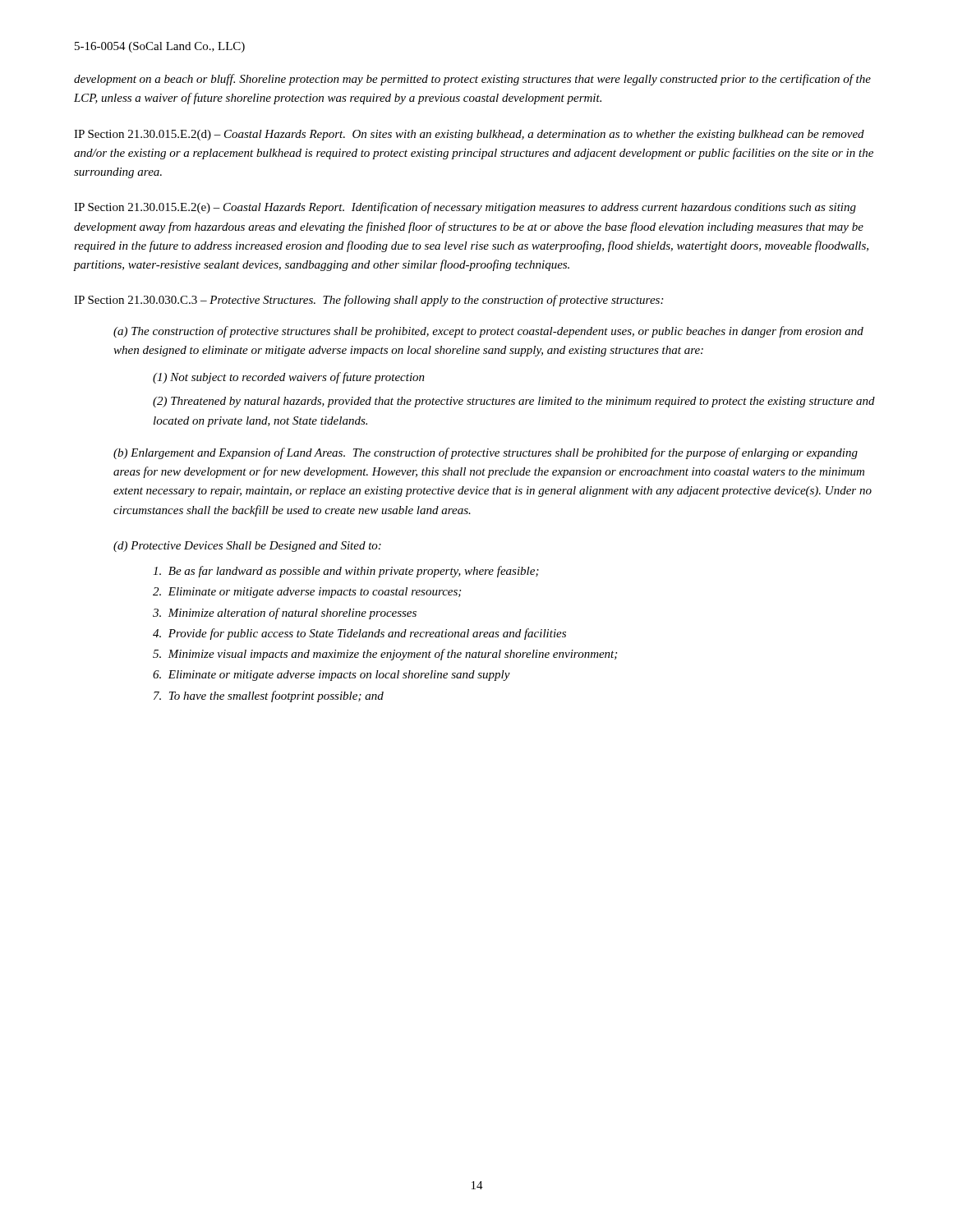Locate the block of text that opens with "IP Section 21.30.030.C.3 – Protective"

click(x=369, y=300)
